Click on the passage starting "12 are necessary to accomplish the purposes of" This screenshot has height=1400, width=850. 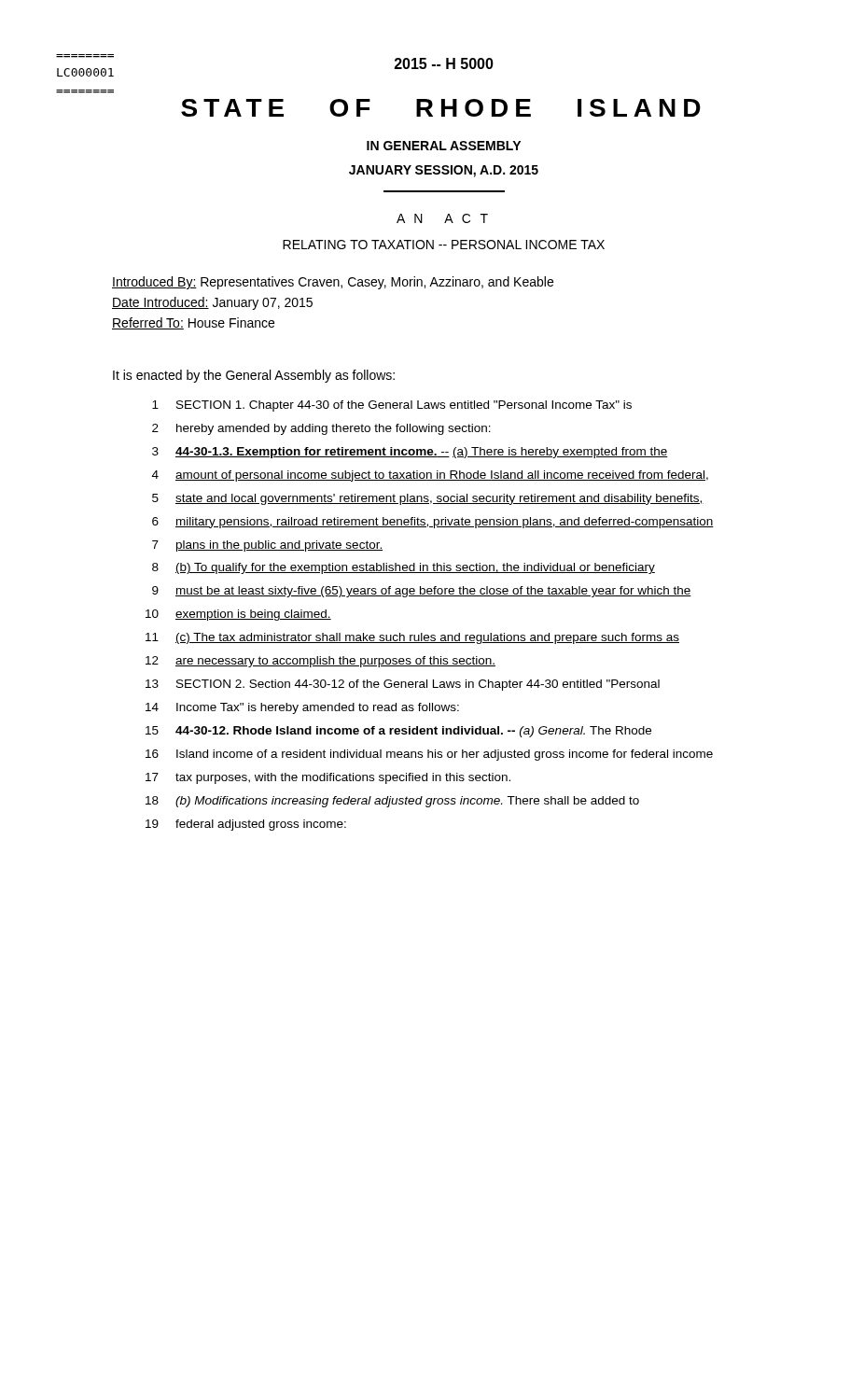444,661
